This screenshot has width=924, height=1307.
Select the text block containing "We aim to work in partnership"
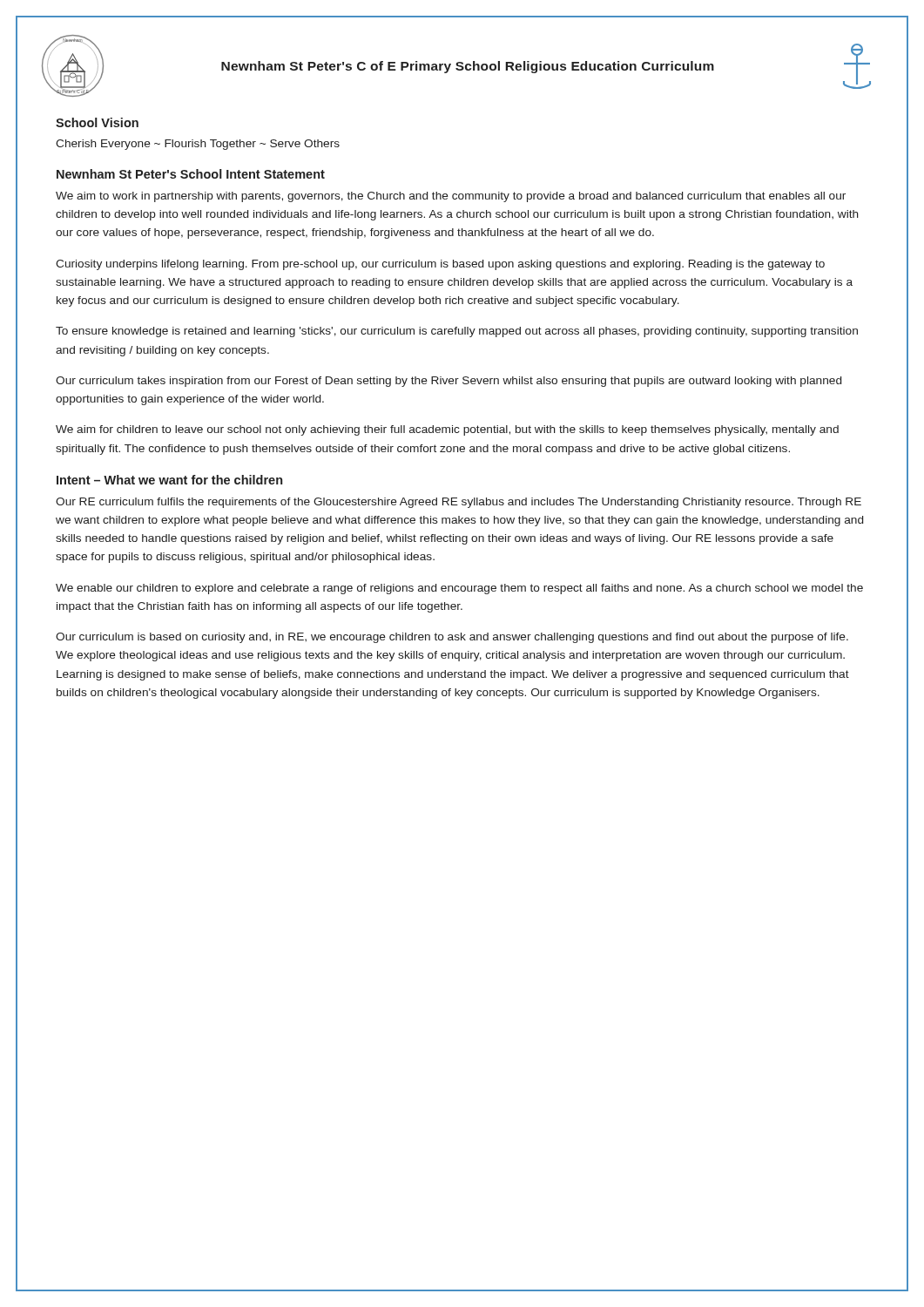click(457, 214)
